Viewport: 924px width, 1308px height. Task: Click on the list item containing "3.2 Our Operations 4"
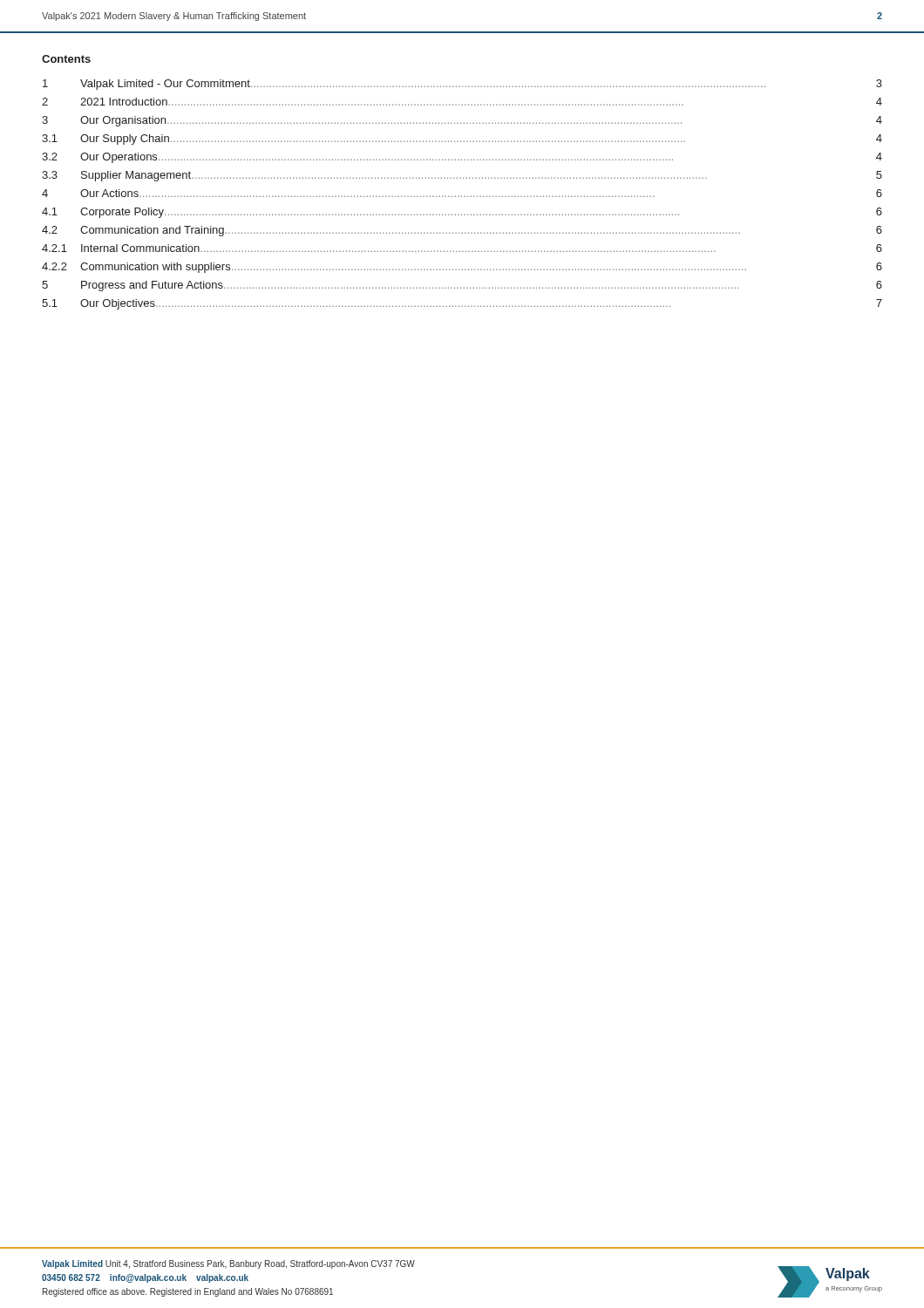click(462, 157)
